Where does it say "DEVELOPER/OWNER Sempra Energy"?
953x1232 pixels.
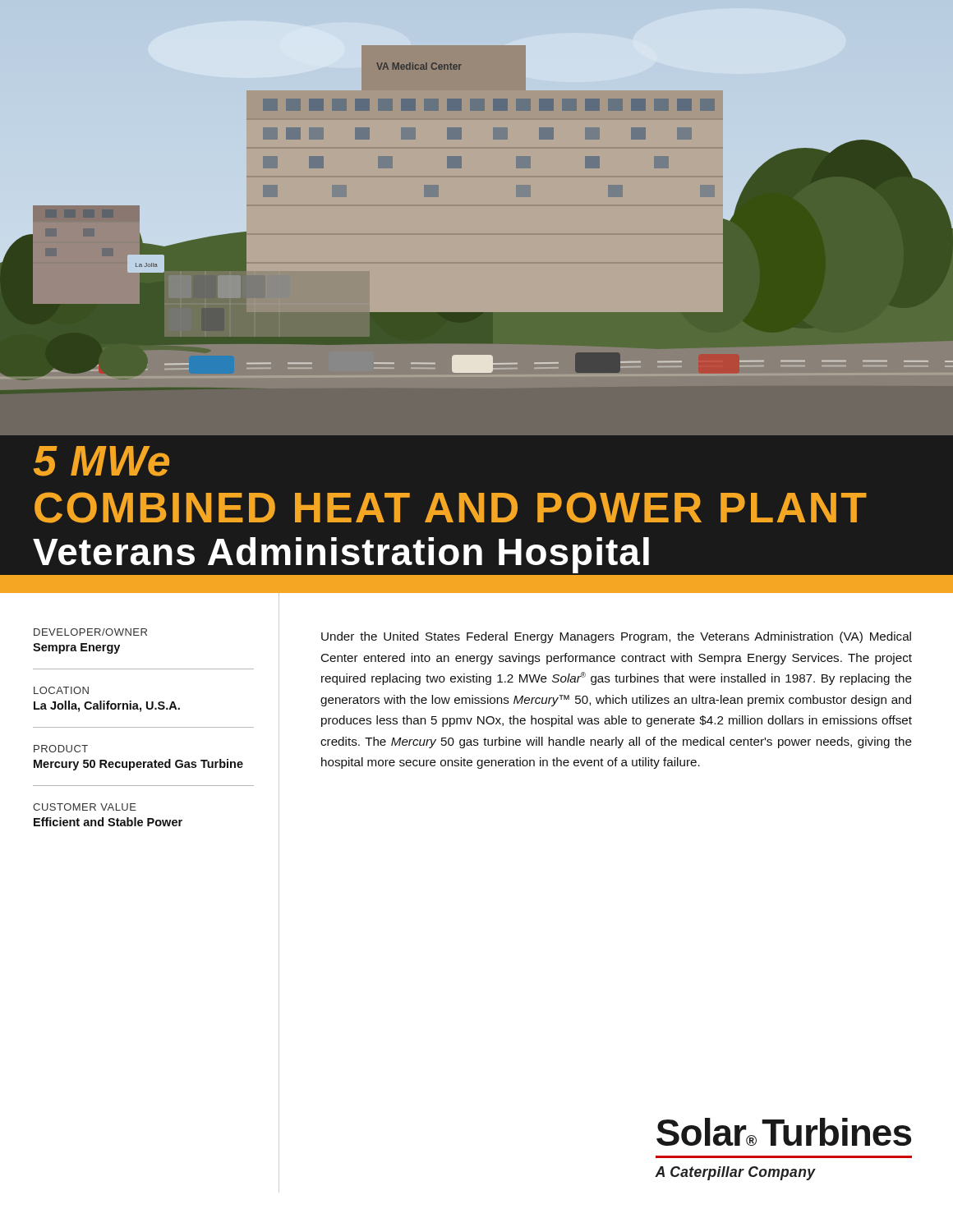tap(143, 640)
